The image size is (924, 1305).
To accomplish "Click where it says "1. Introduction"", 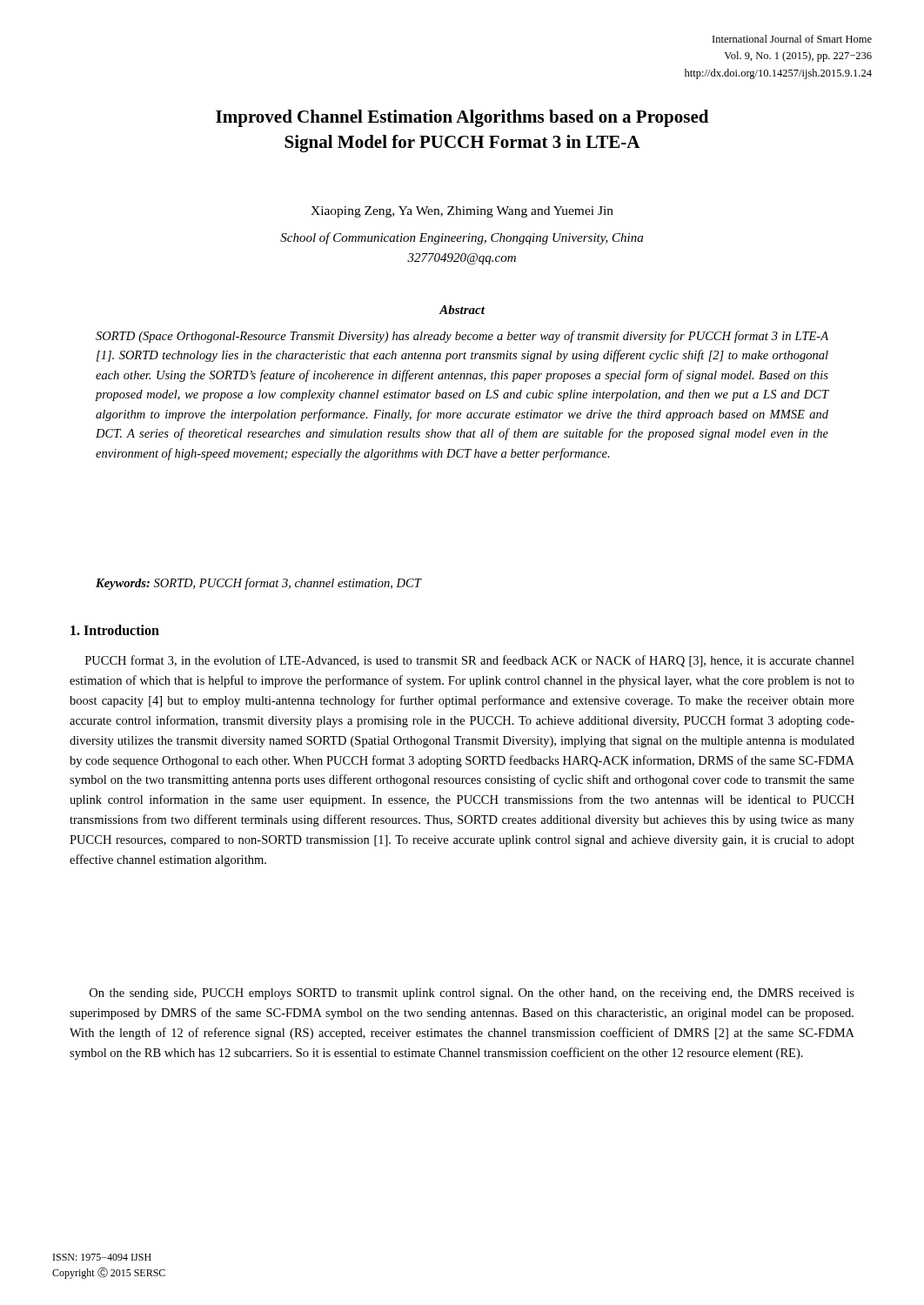I will (x=114, y=630).
